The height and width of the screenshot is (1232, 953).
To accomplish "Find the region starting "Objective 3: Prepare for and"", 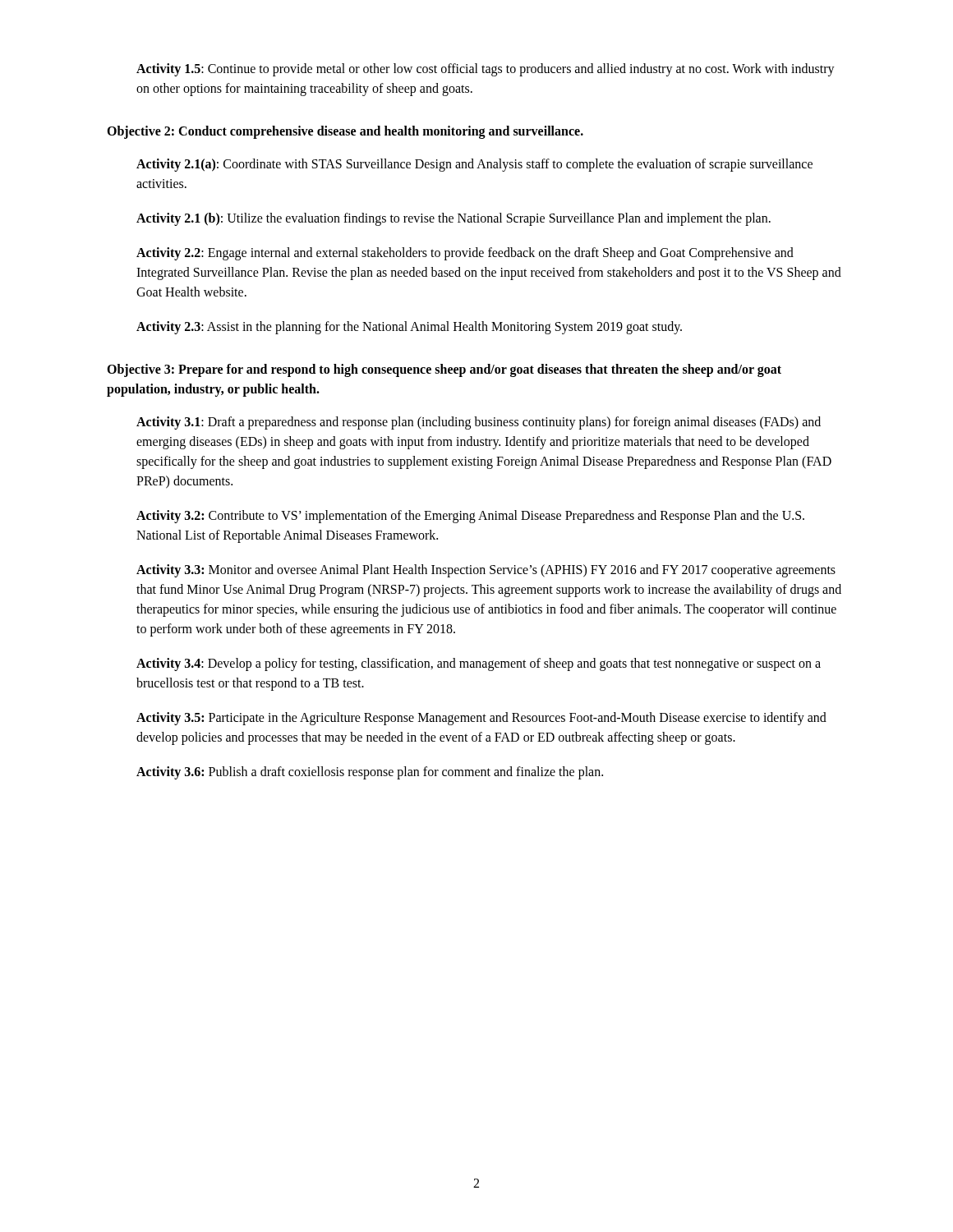I will point(444,379).
